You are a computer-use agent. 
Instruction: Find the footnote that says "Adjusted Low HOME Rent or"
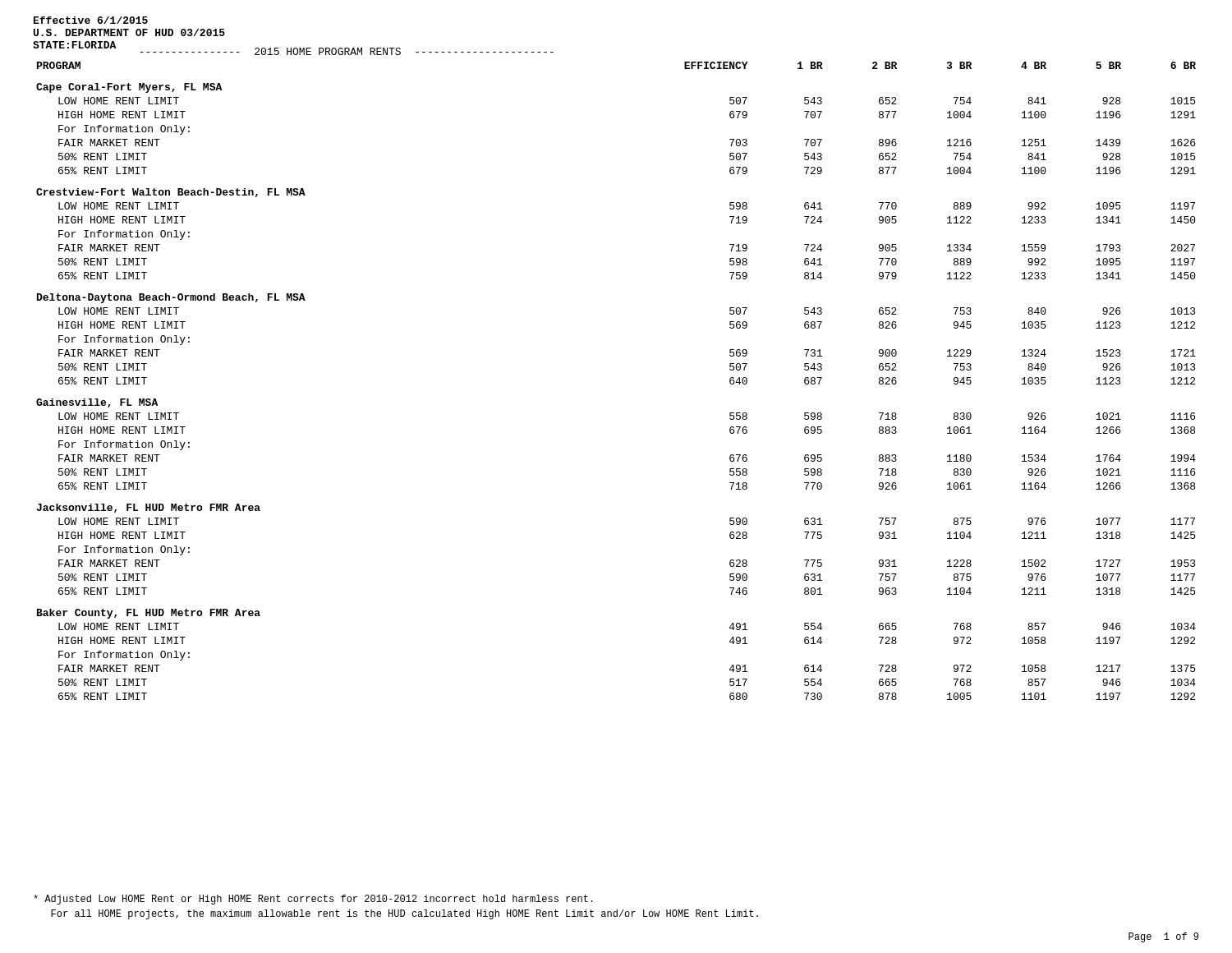click(397, 907)
